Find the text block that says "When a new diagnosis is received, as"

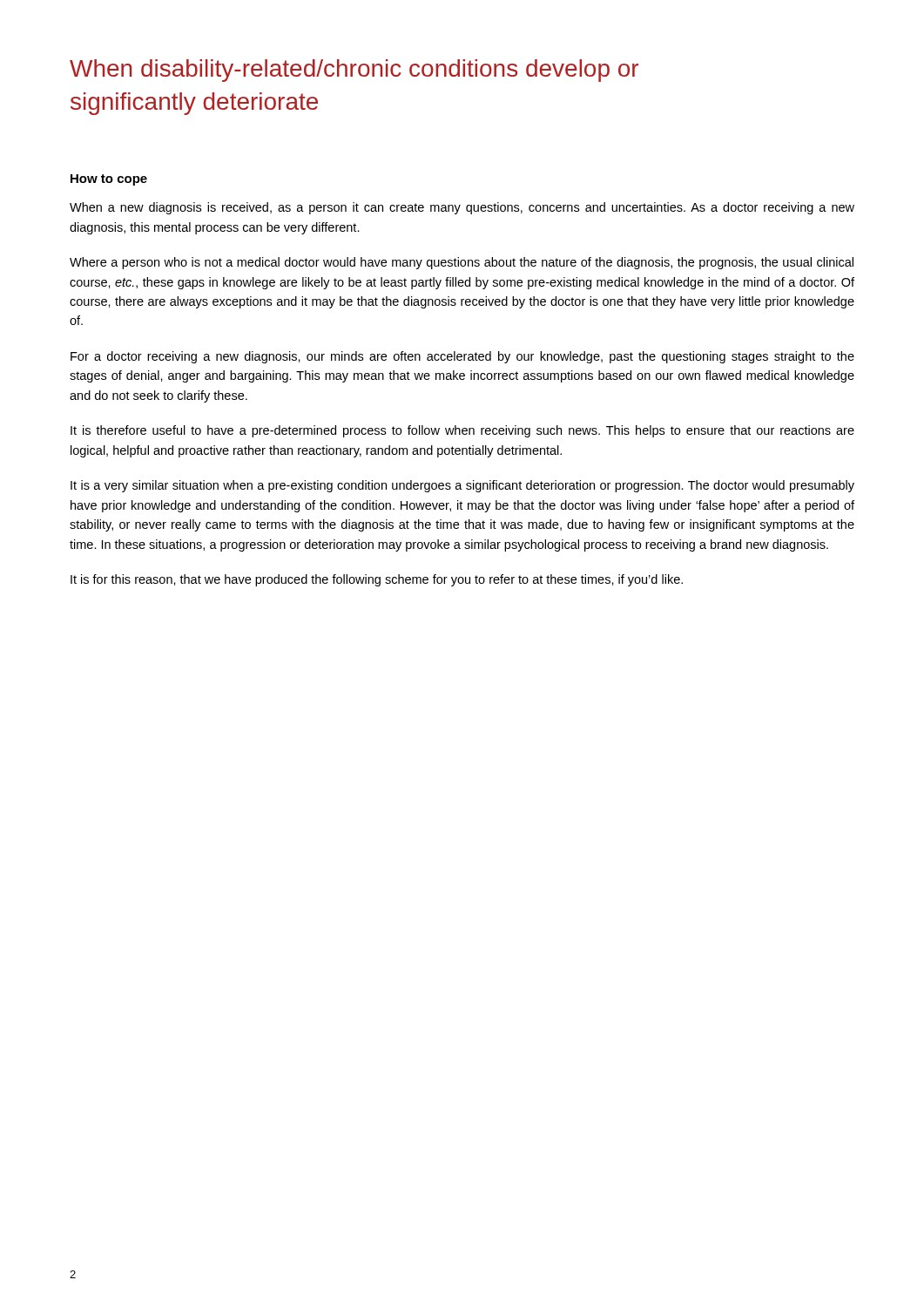462,217
